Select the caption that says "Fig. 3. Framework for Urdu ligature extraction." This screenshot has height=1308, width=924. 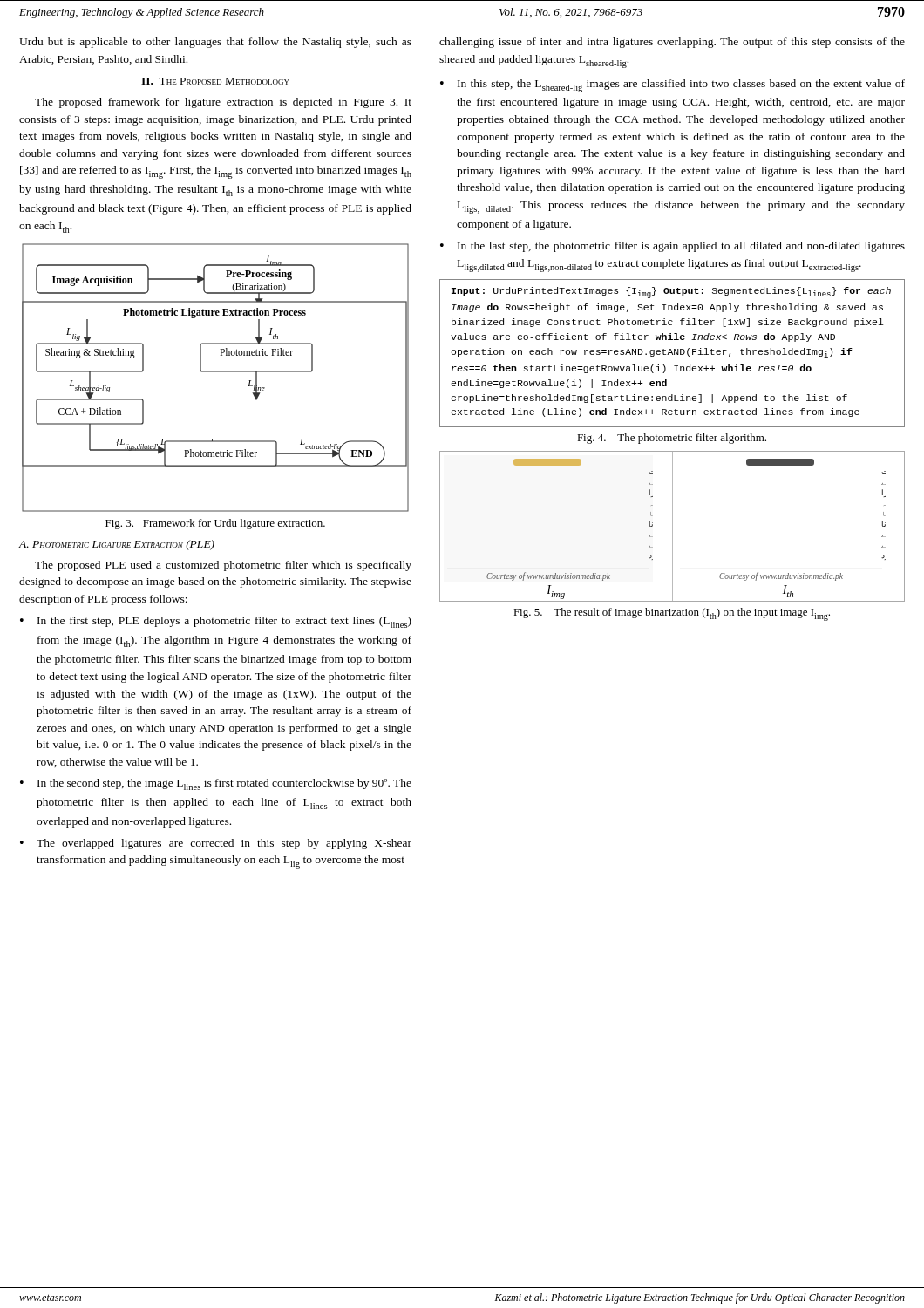pos(215,523)
